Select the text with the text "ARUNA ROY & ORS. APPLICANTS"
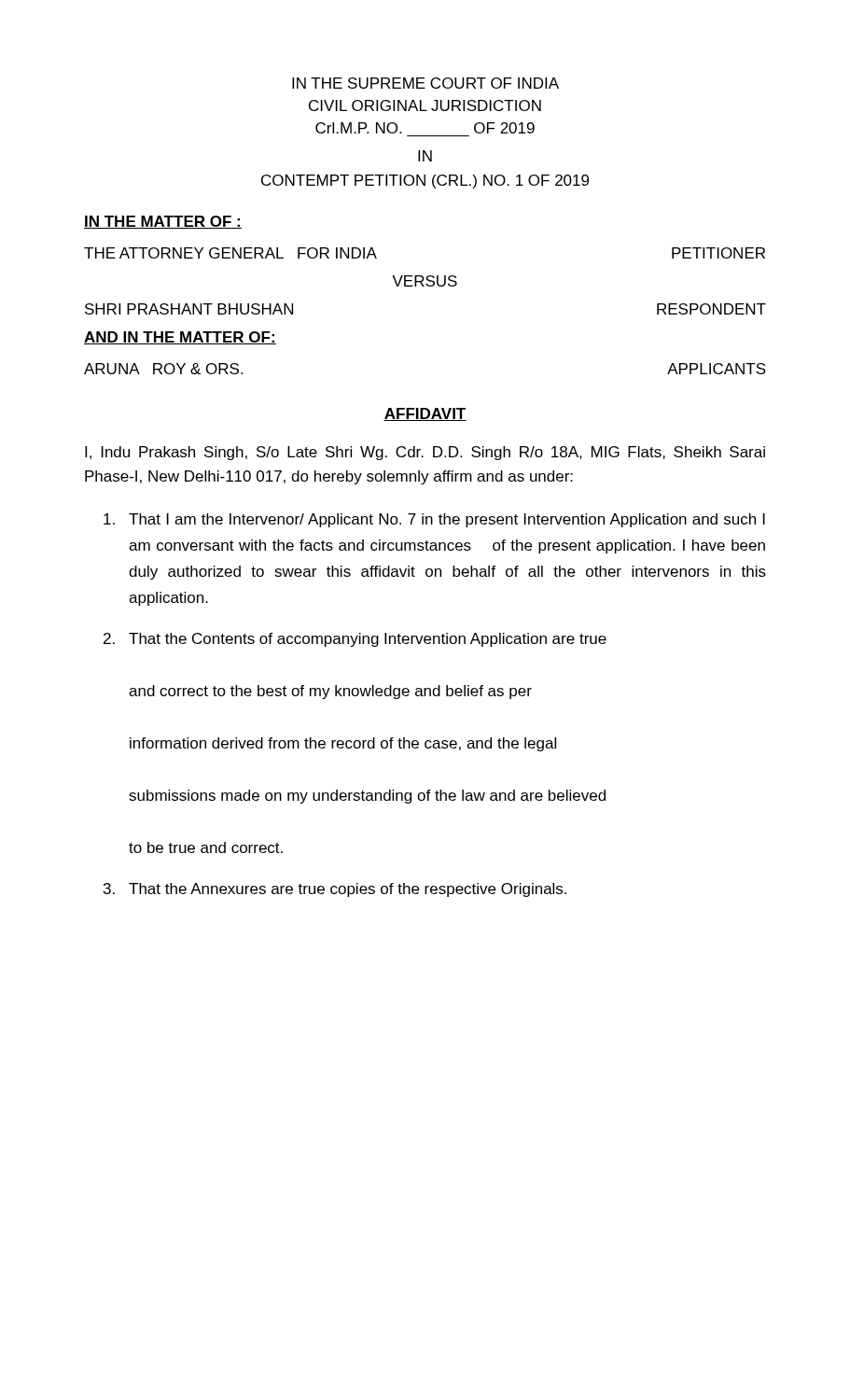Image resolution: width=850 pixels, height=1400 pixels. point(109,368)
